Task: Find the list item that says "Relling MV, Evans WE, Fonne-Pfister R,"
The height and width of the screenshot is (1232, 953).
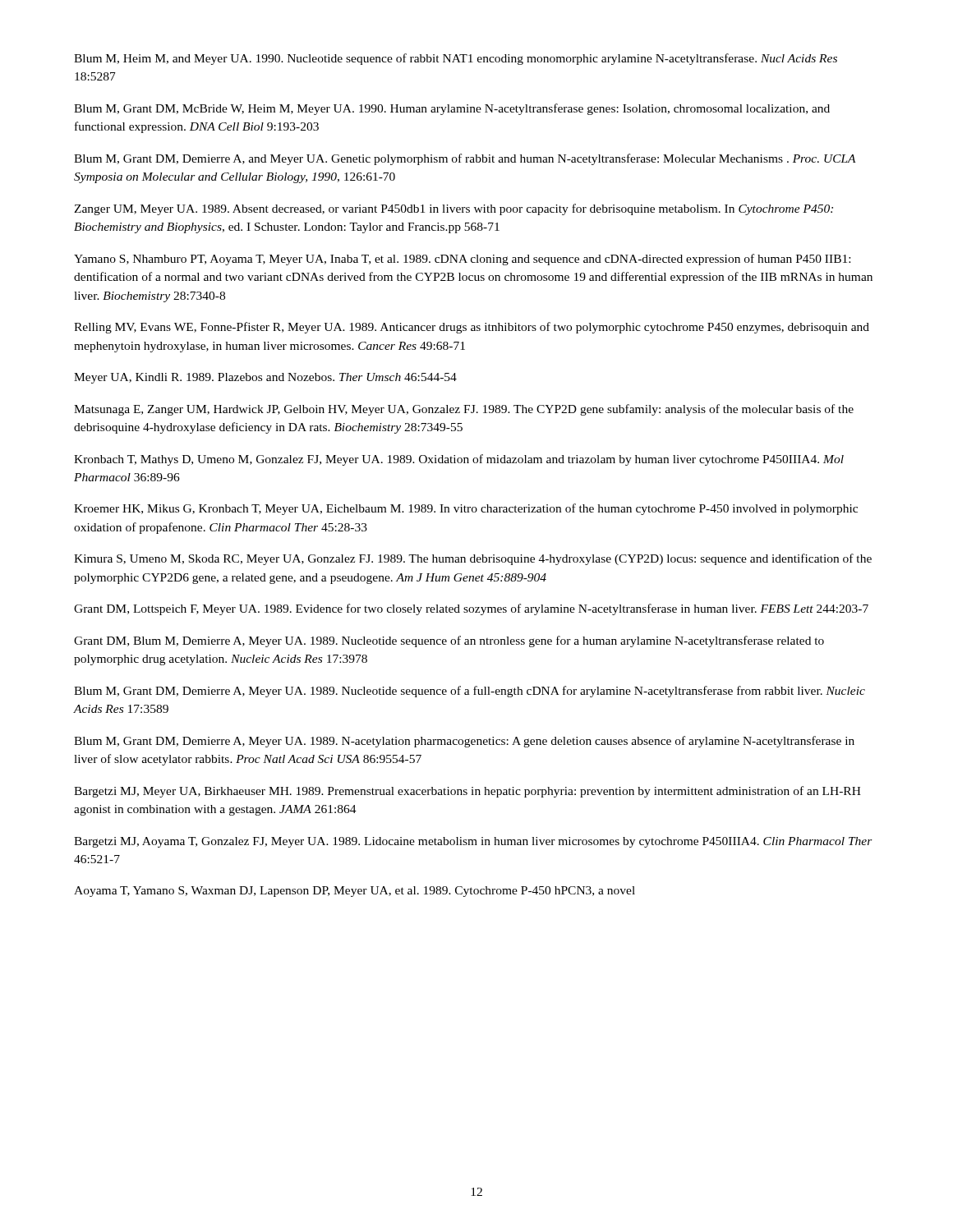Action: click(472, 336)
